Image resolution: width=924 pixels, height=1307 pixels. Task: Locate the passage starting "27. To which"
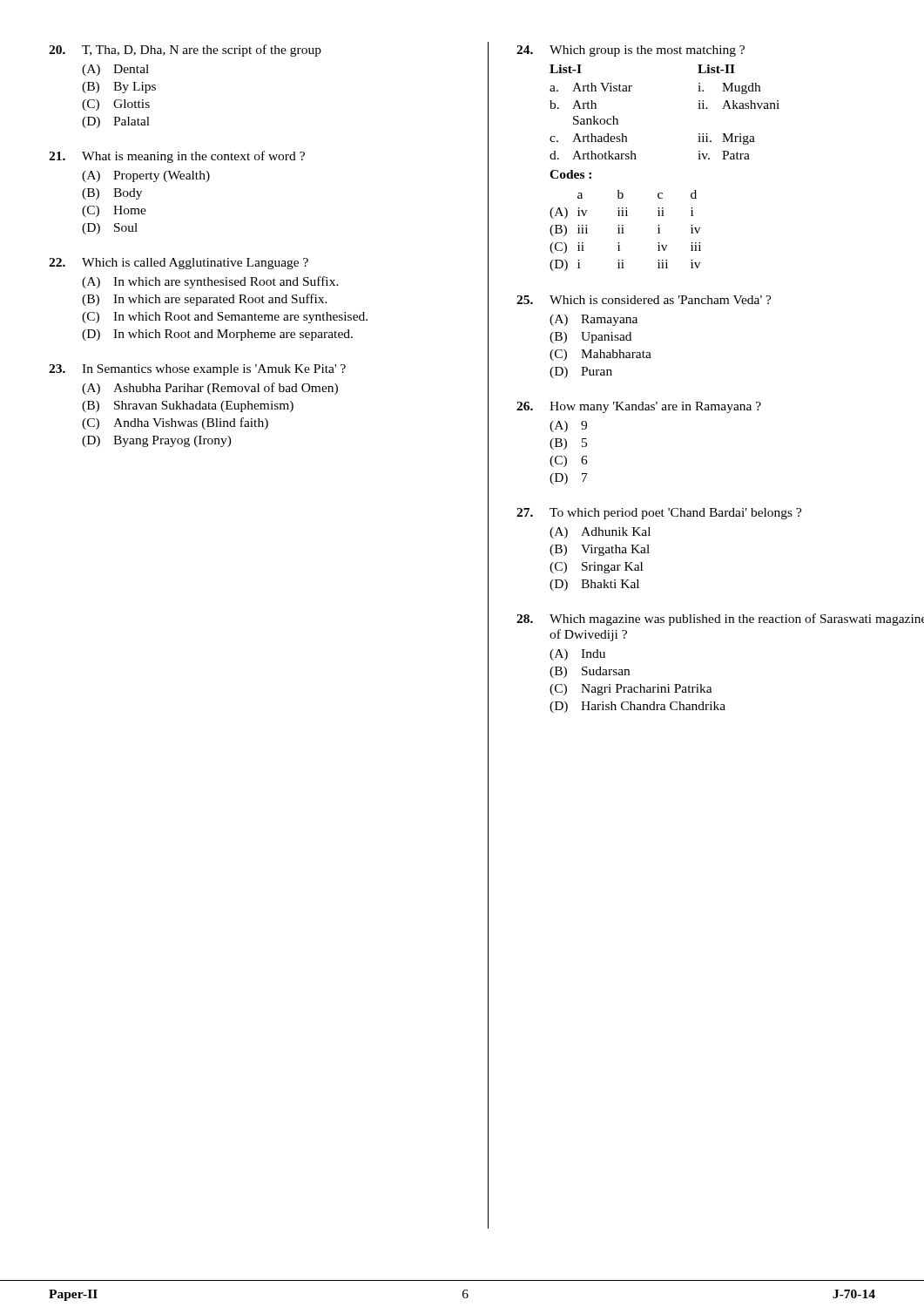coord(659,514)
